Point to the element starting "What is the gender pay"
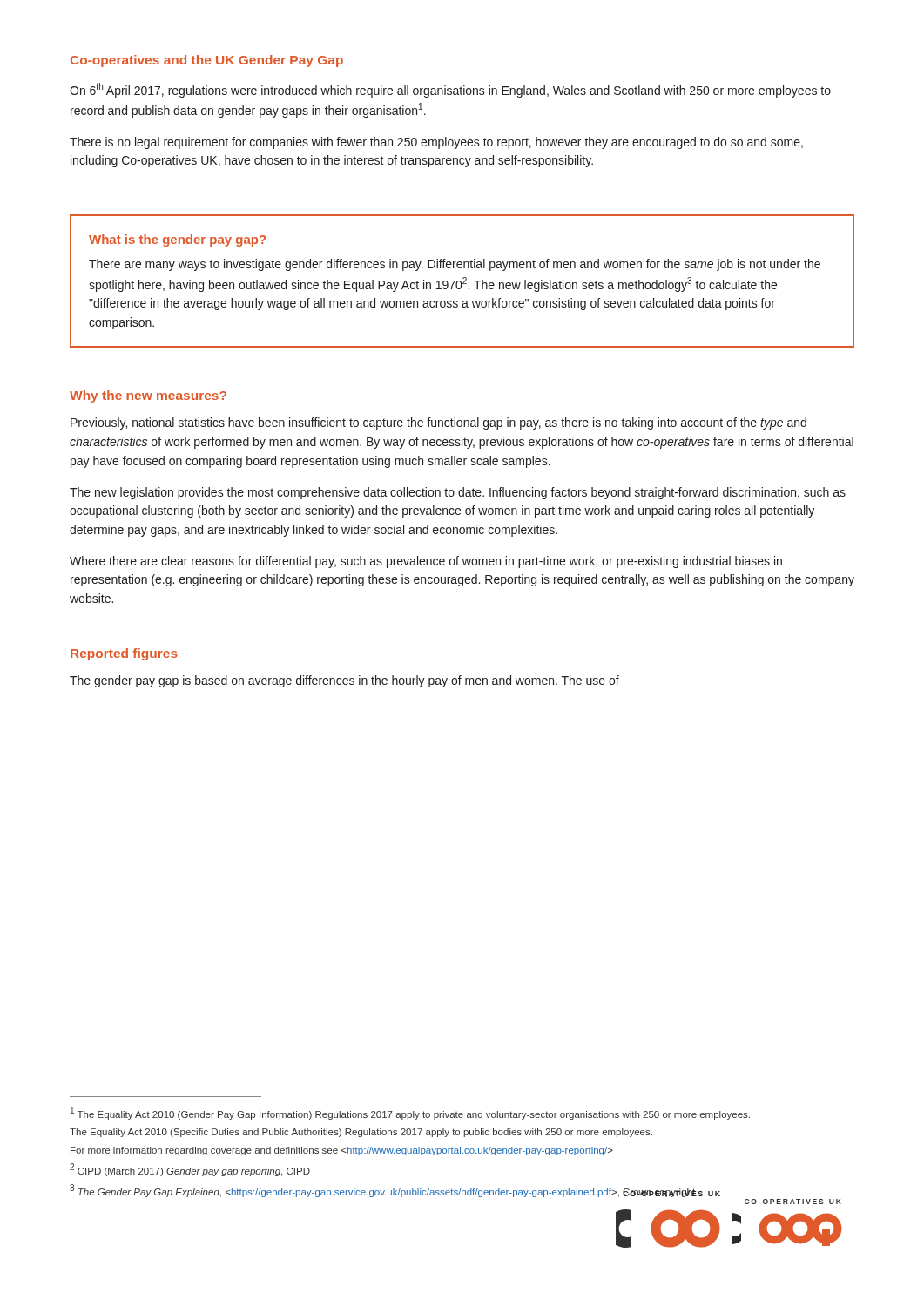 coord(462,282)
